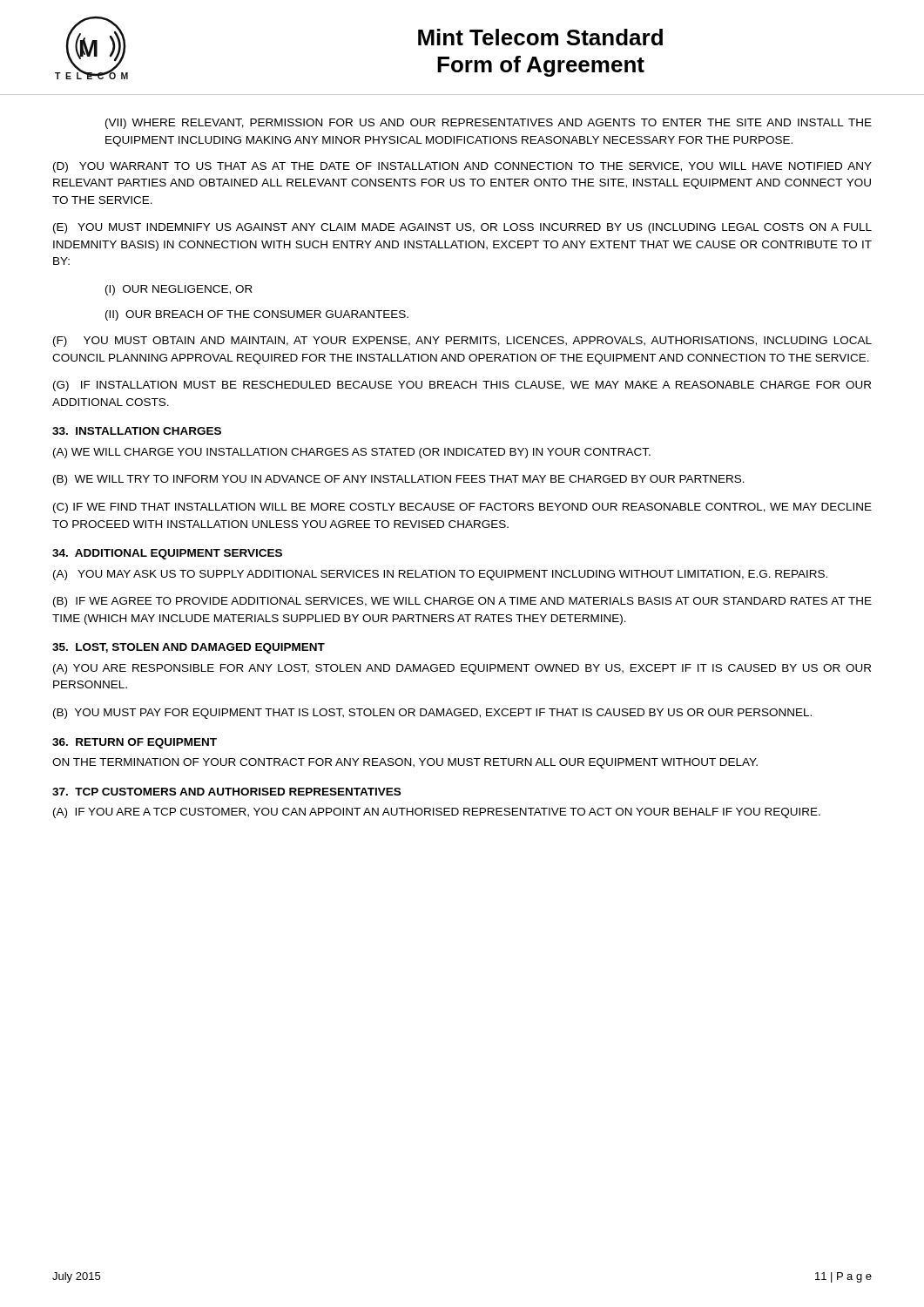This screenshot has height=1307, width=924.
Task: Point to the block beginning "(C) IF WE FIND"
Action: coord(462,515)
